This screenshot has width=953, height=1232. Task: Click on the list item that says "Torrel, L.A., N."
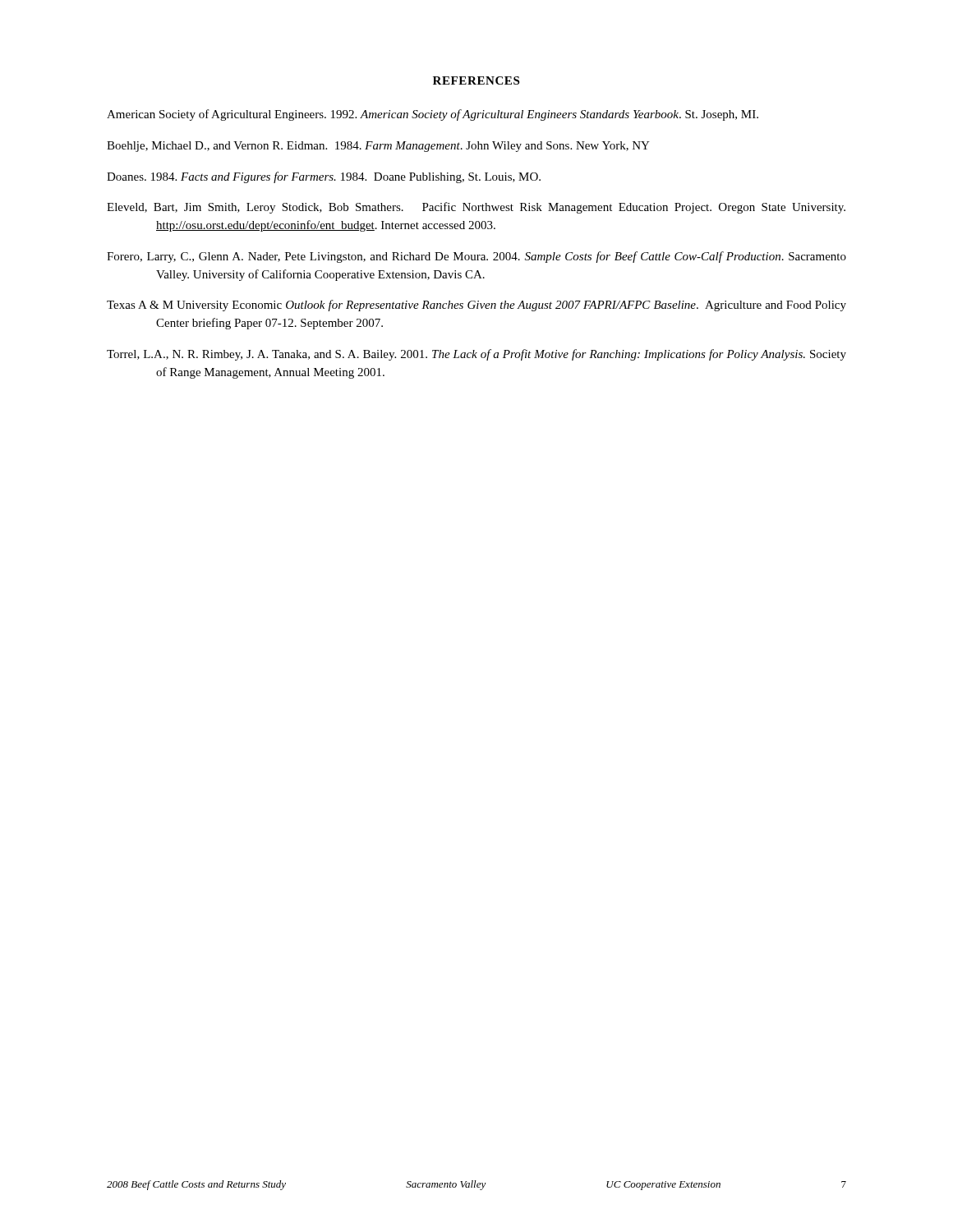click(476, 363)
